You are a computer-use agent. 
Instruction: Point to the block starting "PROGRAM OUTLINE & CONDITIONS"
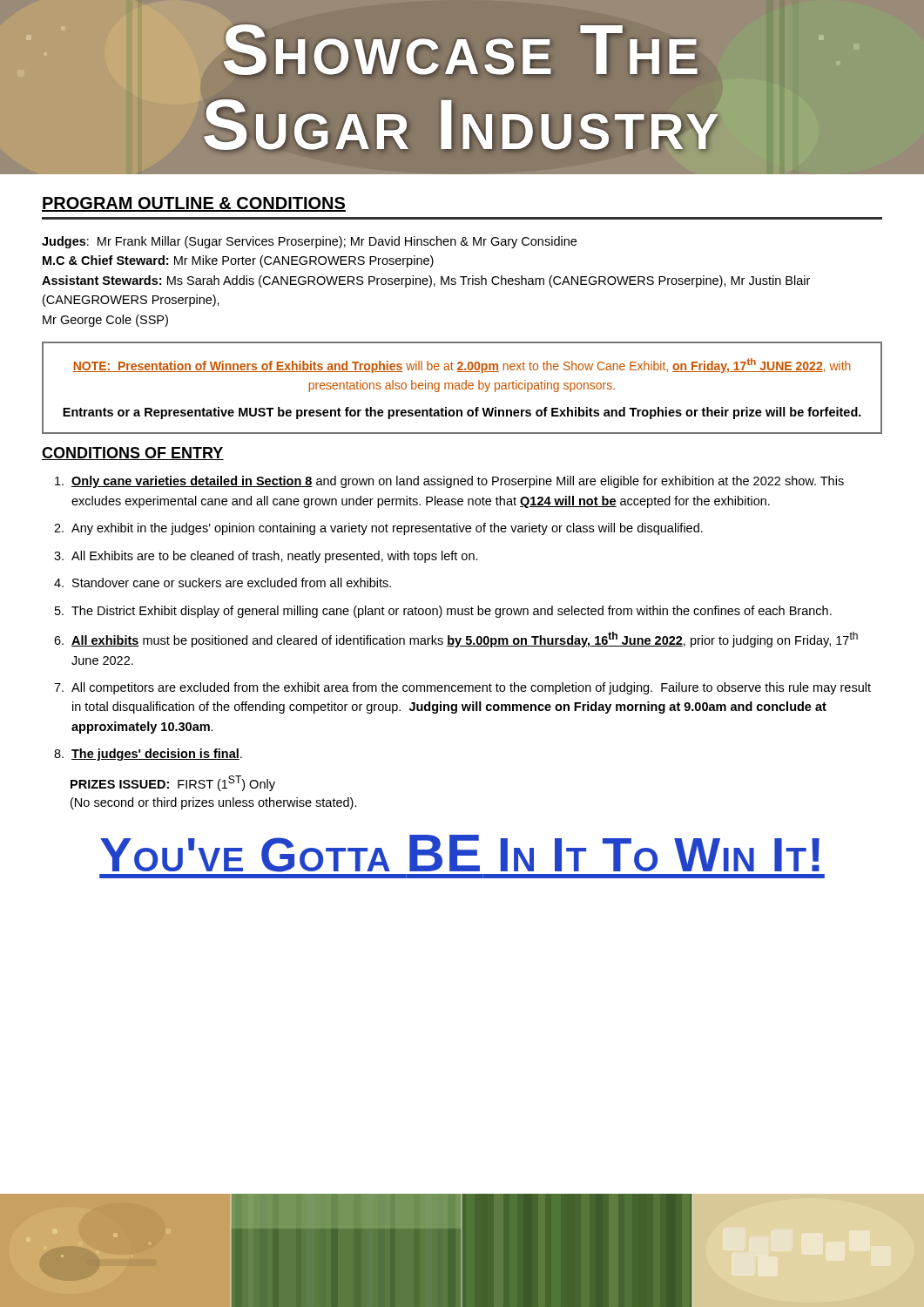point(194,203)
